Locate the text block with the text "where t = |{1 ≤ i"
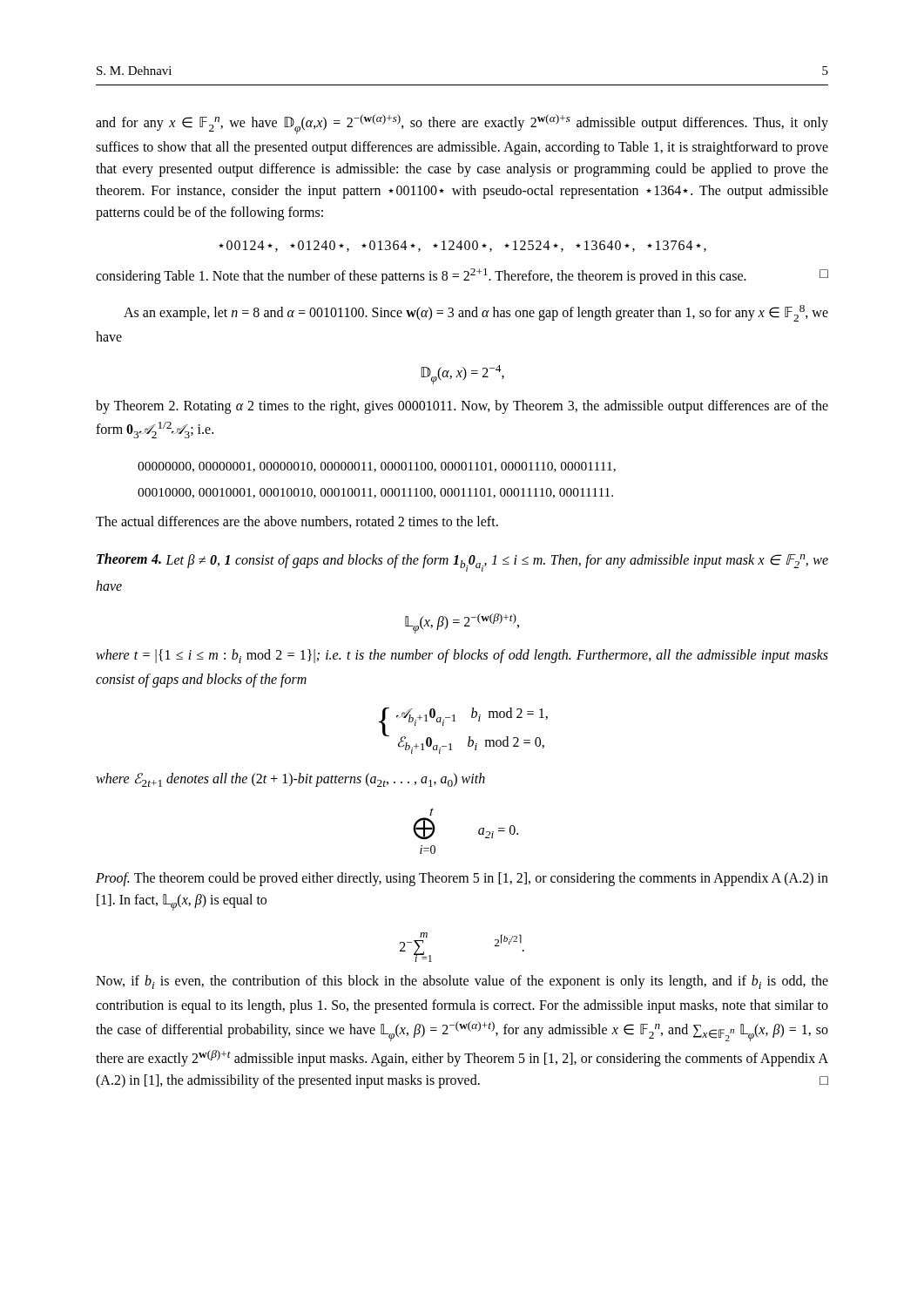 coord(462,668)
